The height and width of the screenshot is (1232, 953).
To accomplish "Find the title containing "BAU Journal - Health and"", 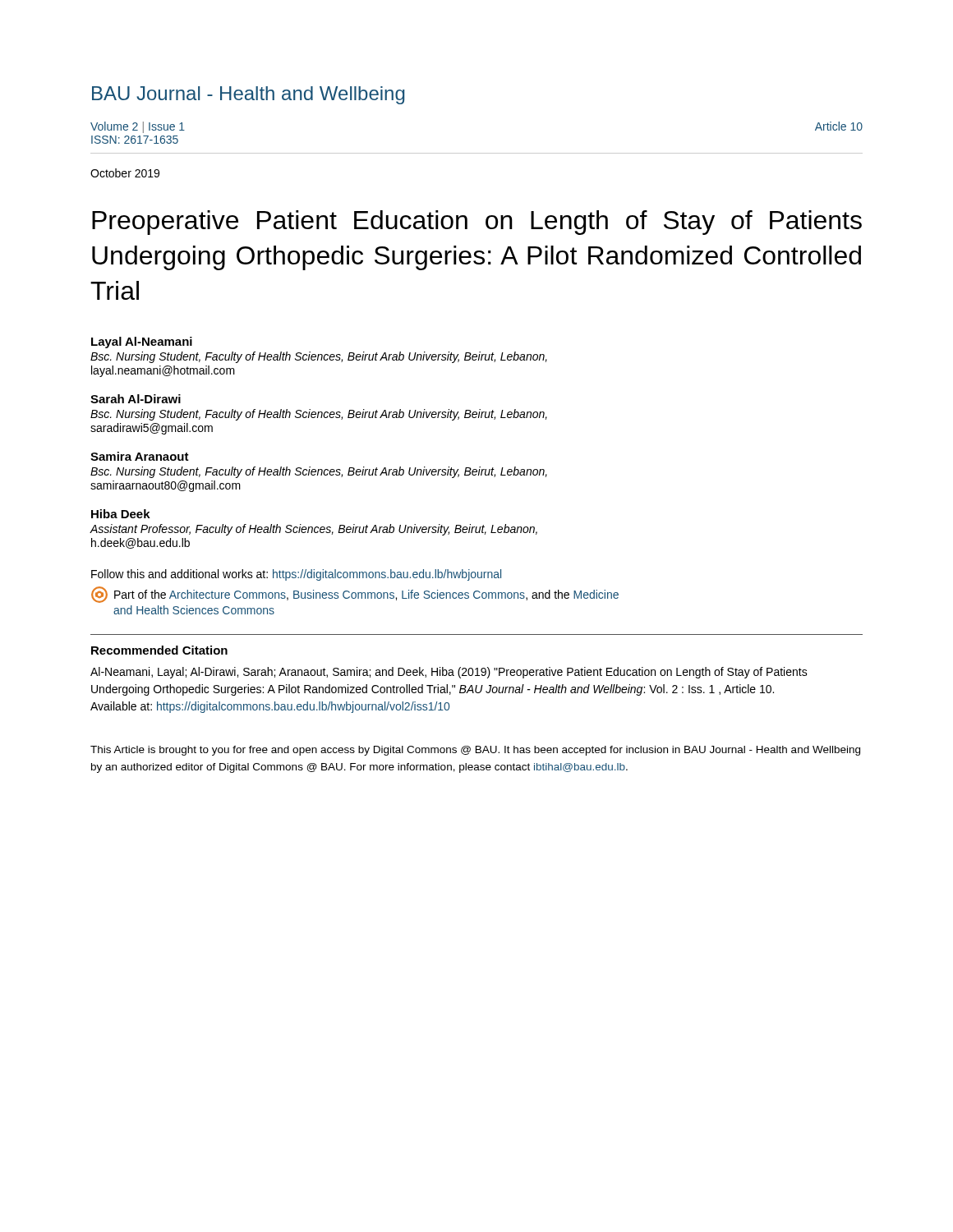I will 249,95.
